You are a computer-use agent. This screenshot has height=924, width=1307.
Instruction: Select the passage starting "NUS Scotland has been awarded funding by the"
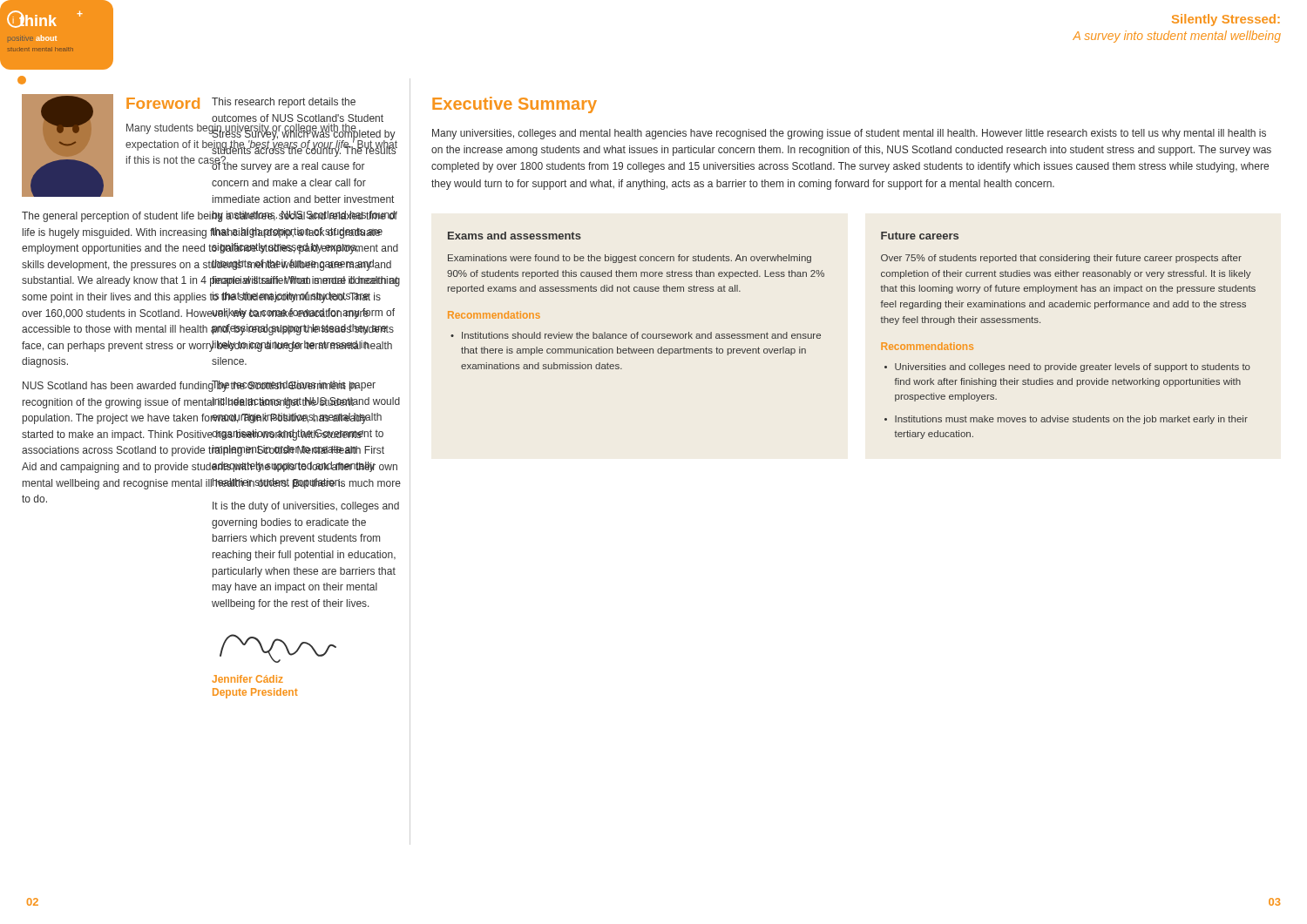pyautogui.click(x=211, y=442)
